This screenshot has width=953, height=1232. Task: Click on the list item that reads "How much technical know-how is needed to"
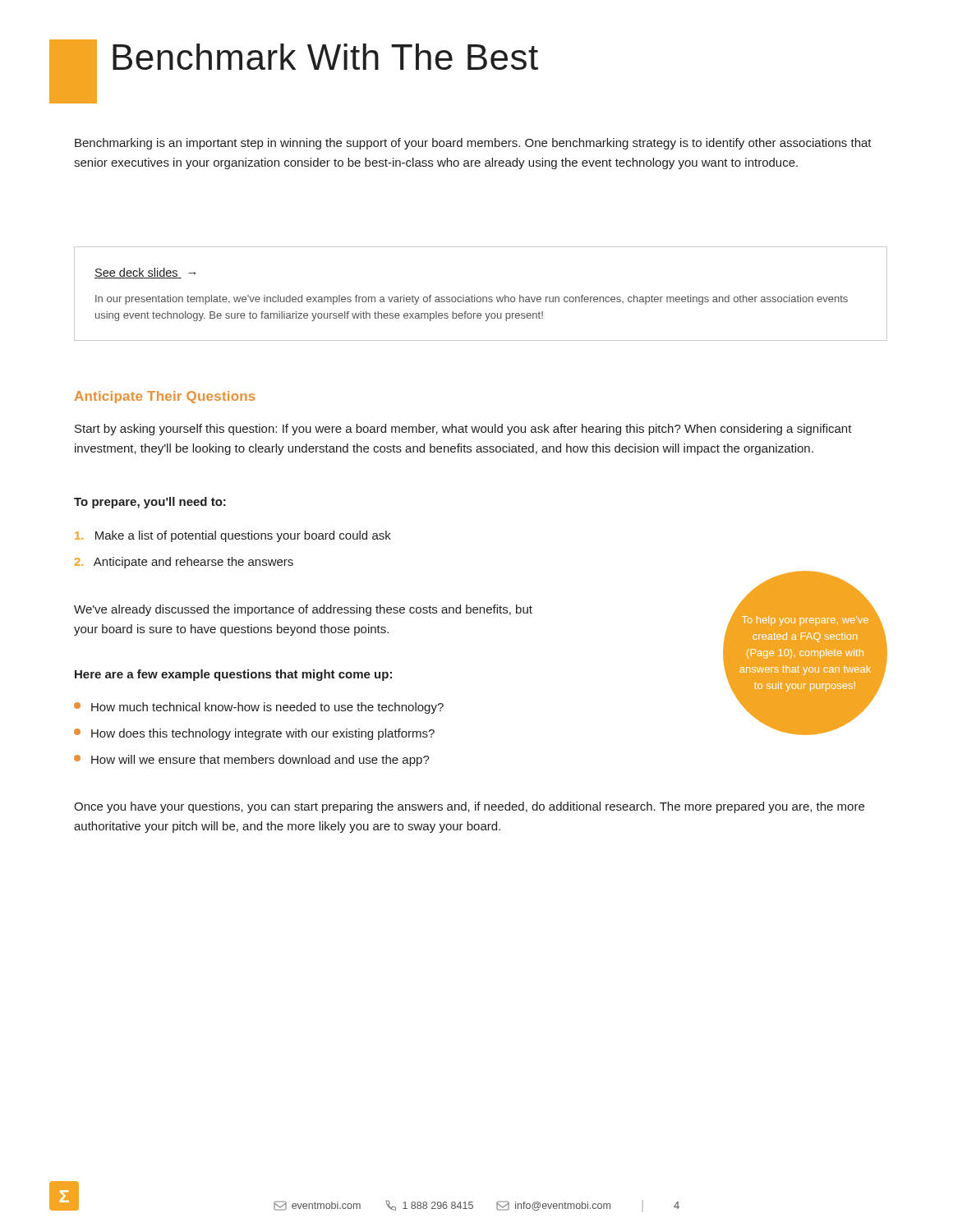pyautogui.click(x=259, y=707)
